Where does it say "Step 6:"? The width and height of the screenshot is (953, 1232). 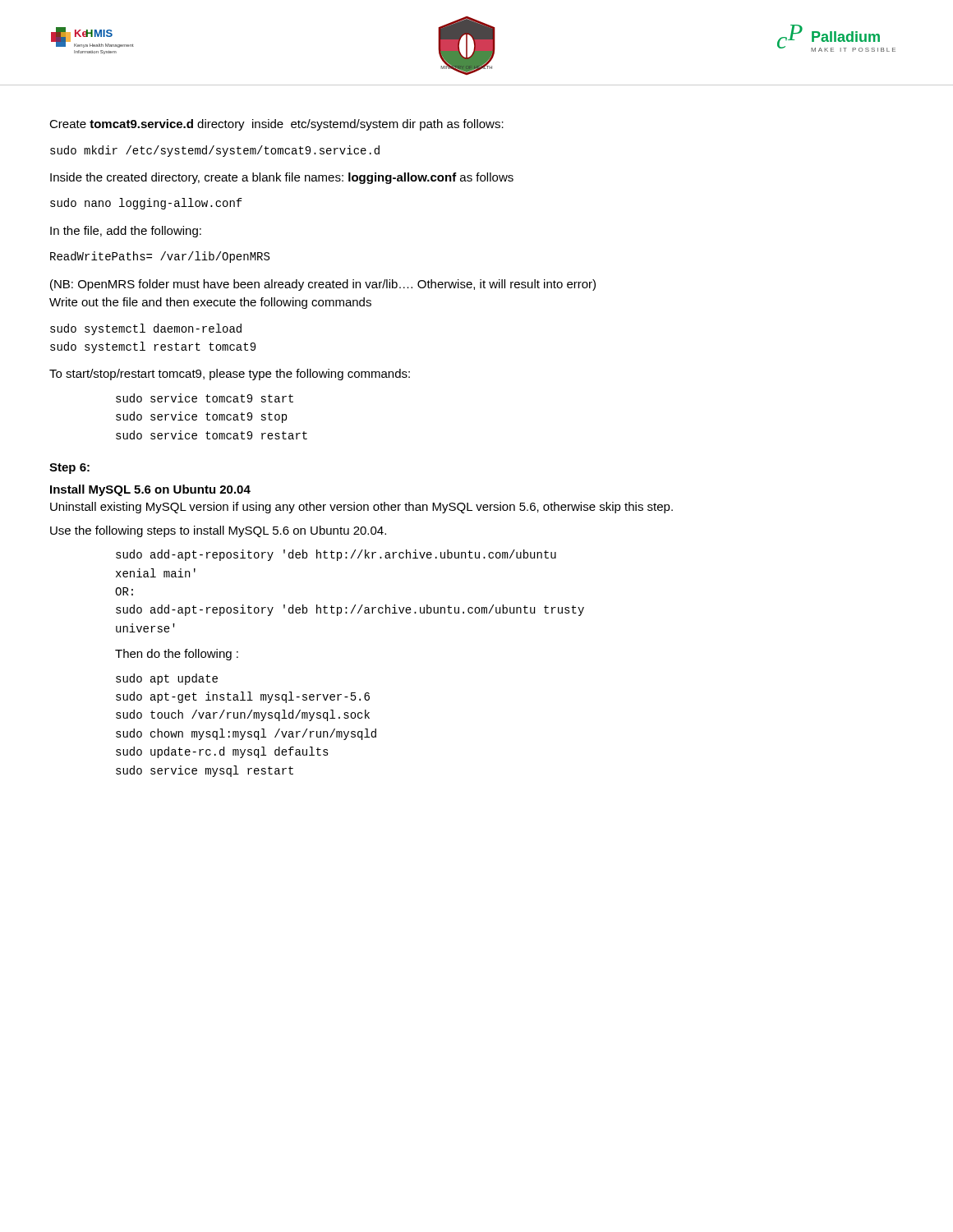[x=70, y=467]
